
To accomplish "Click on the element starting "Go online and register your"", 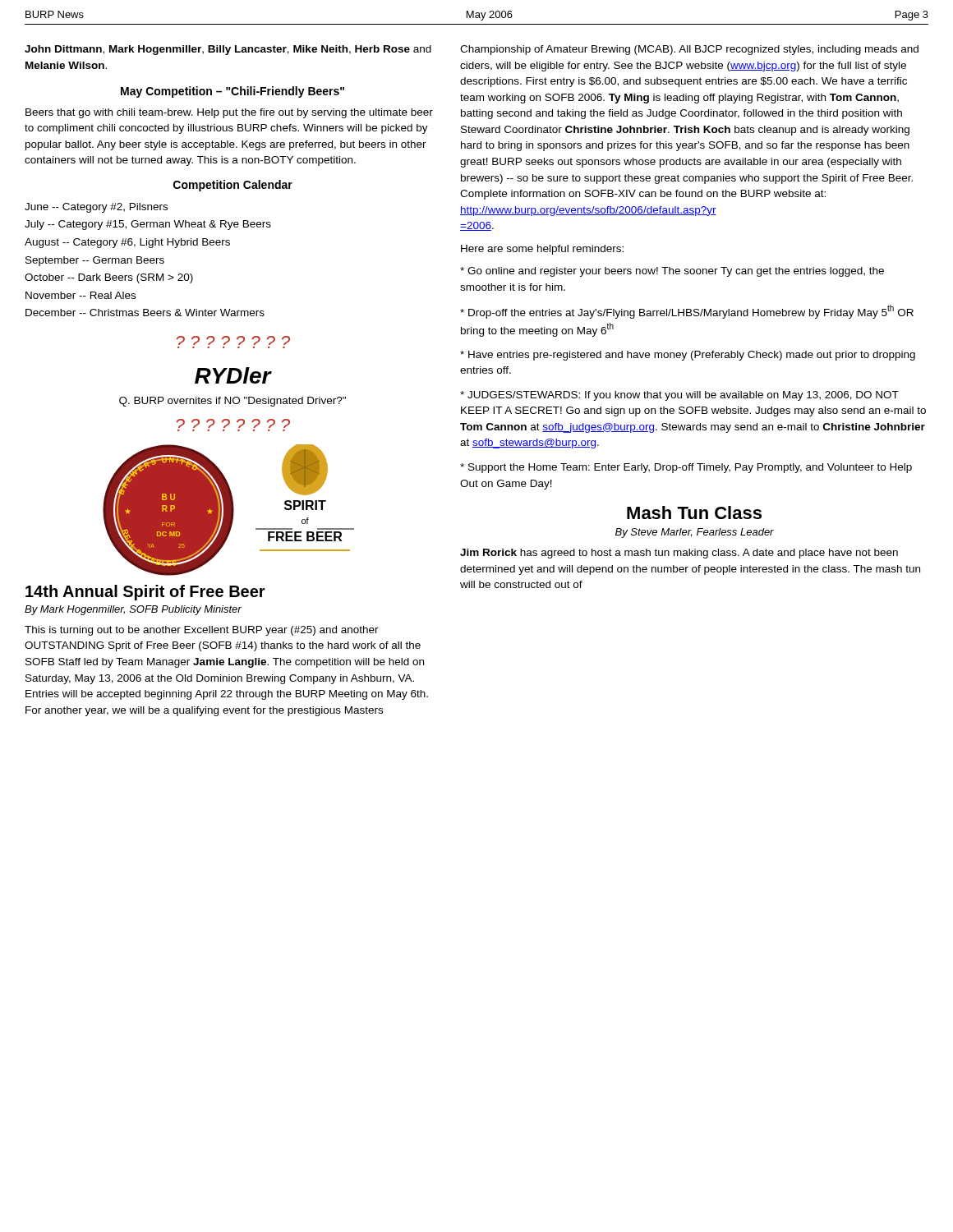I will (672, 279).
